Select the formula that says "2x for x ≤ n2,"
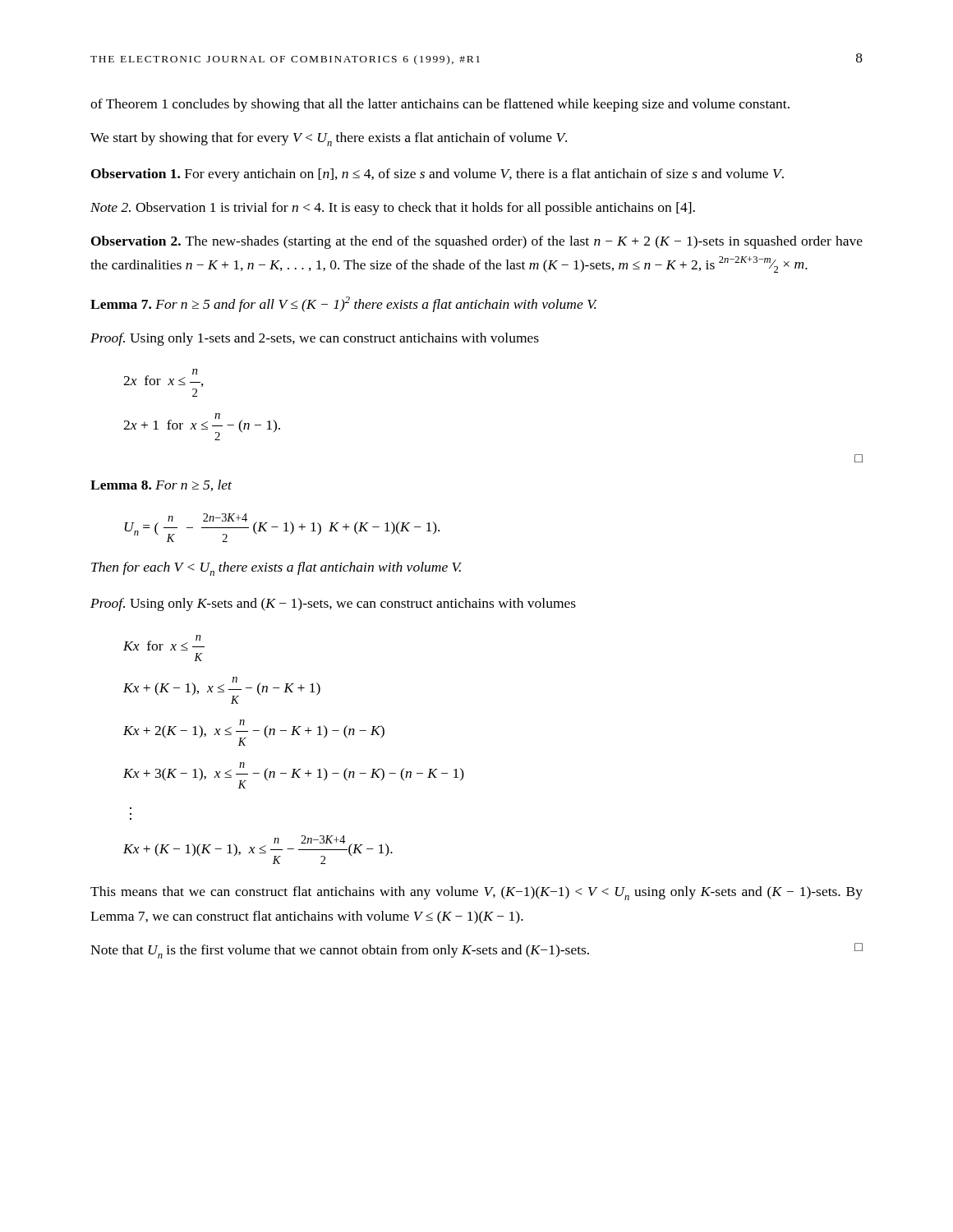Viewport: 953px width, 1232px height. [x=163, y=378]
